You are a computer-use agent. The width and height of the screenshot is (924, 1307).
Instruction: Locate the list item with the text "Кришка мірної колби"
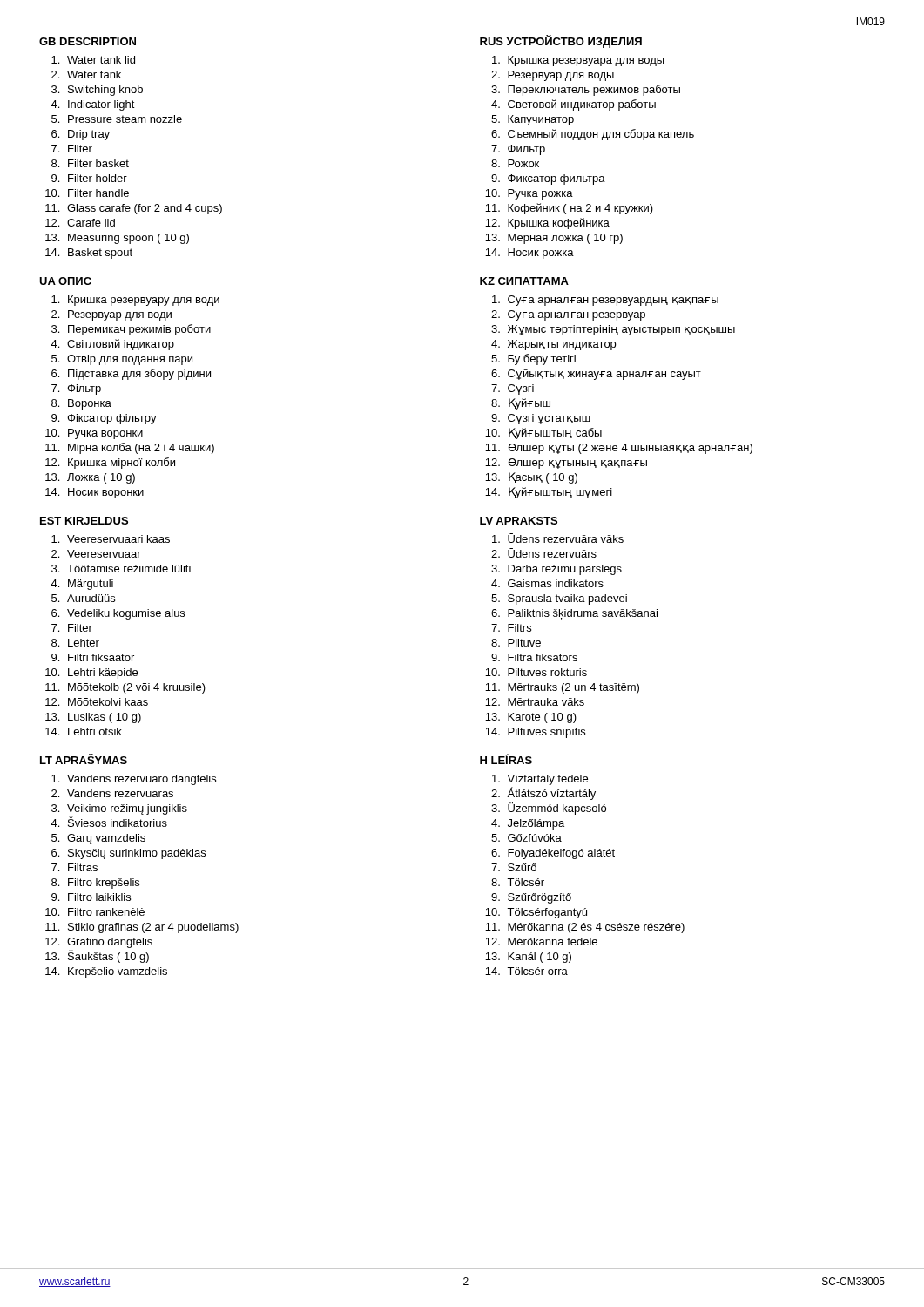point(122,462)
